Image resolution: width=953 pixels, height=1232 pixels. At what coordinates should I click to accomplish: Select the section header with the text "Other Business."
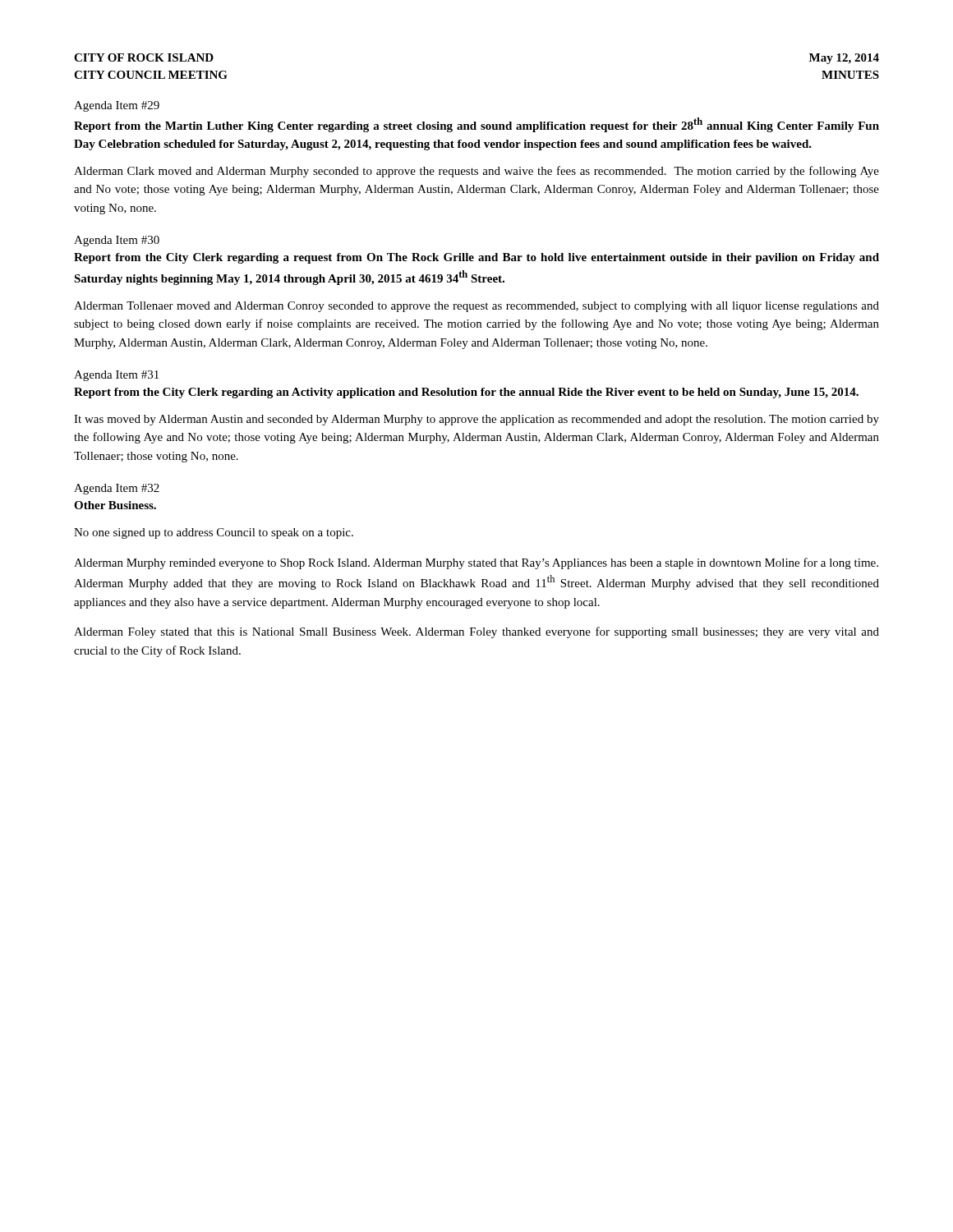115,505
